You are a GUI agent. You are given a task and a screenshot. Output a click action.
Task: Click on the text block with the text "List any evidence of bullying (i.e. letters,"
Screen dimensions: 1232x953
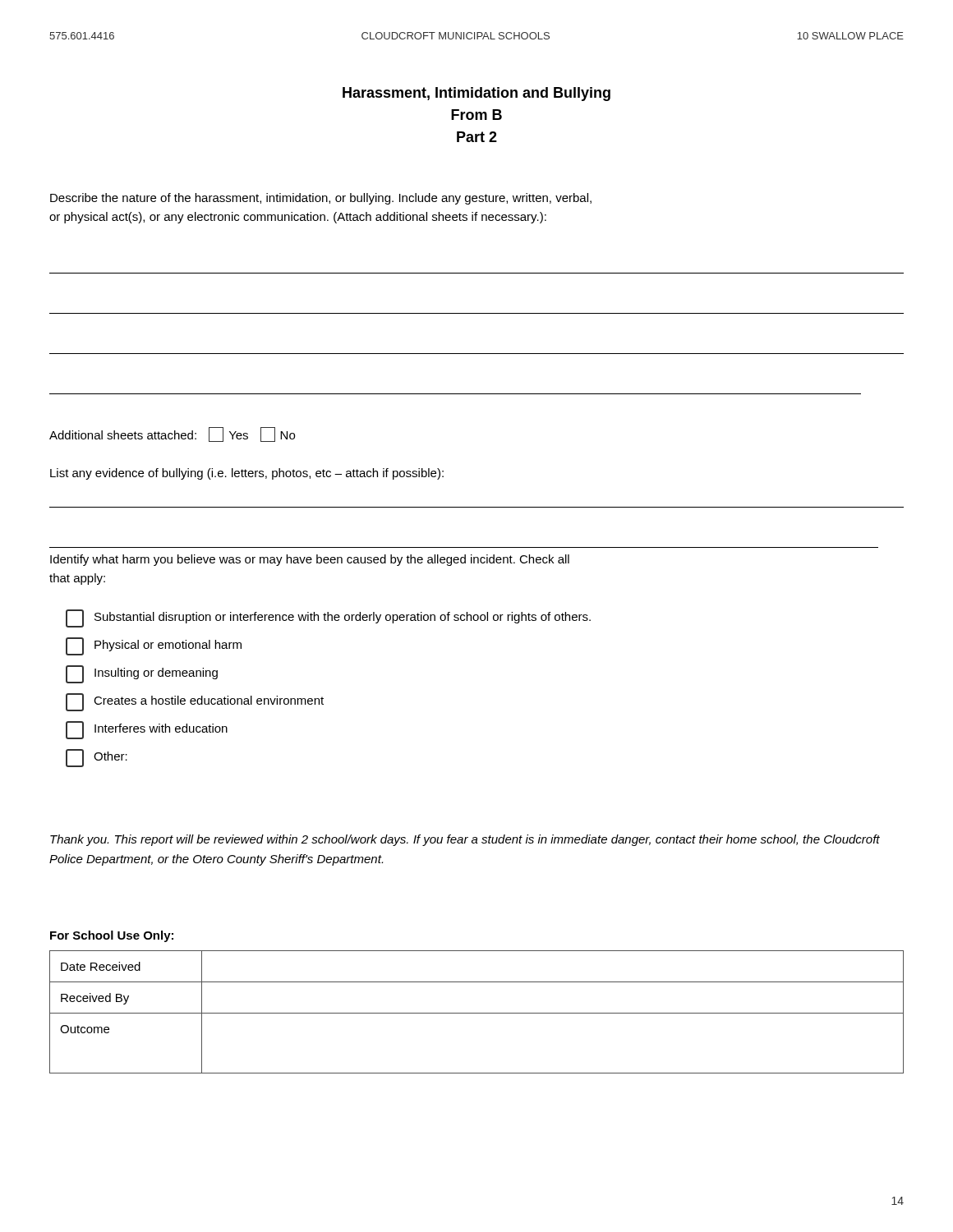click(x=247, y=473)
